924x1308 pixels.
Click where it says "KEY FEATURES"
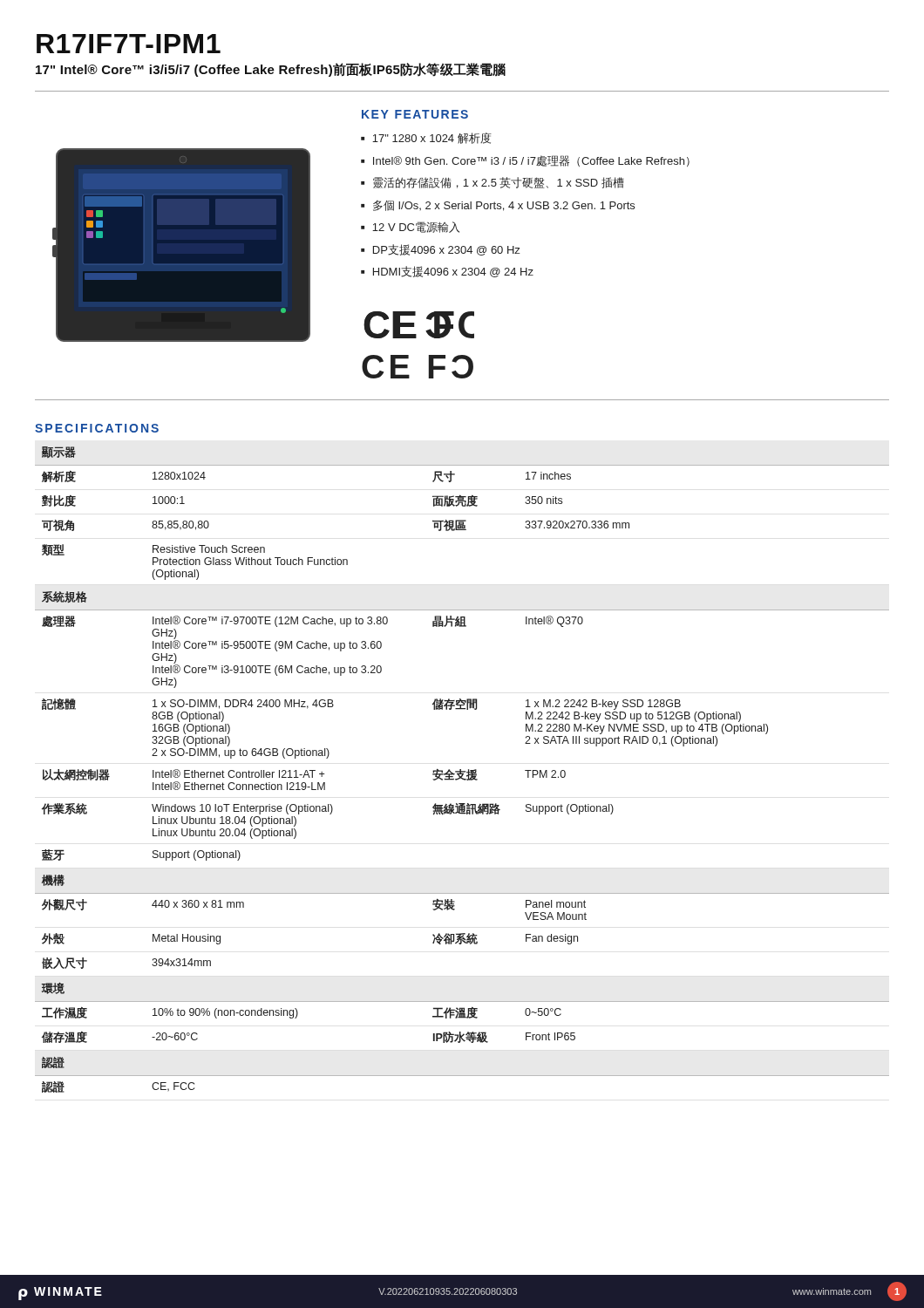[x=415, y=114]
